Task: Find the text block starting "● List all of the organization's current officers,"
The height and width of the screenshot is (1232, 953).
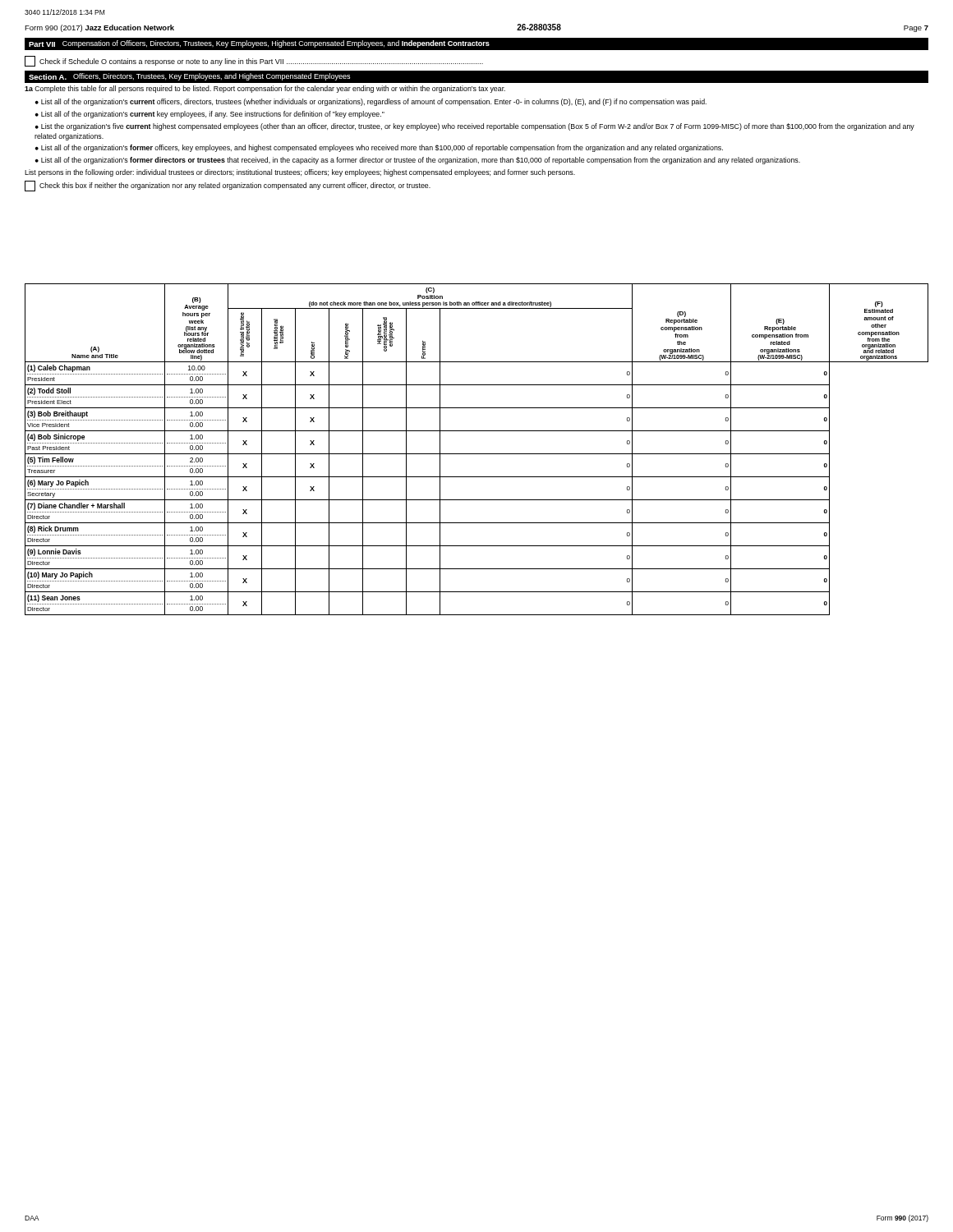Action: pyautogui.click(x=371, y=102)
